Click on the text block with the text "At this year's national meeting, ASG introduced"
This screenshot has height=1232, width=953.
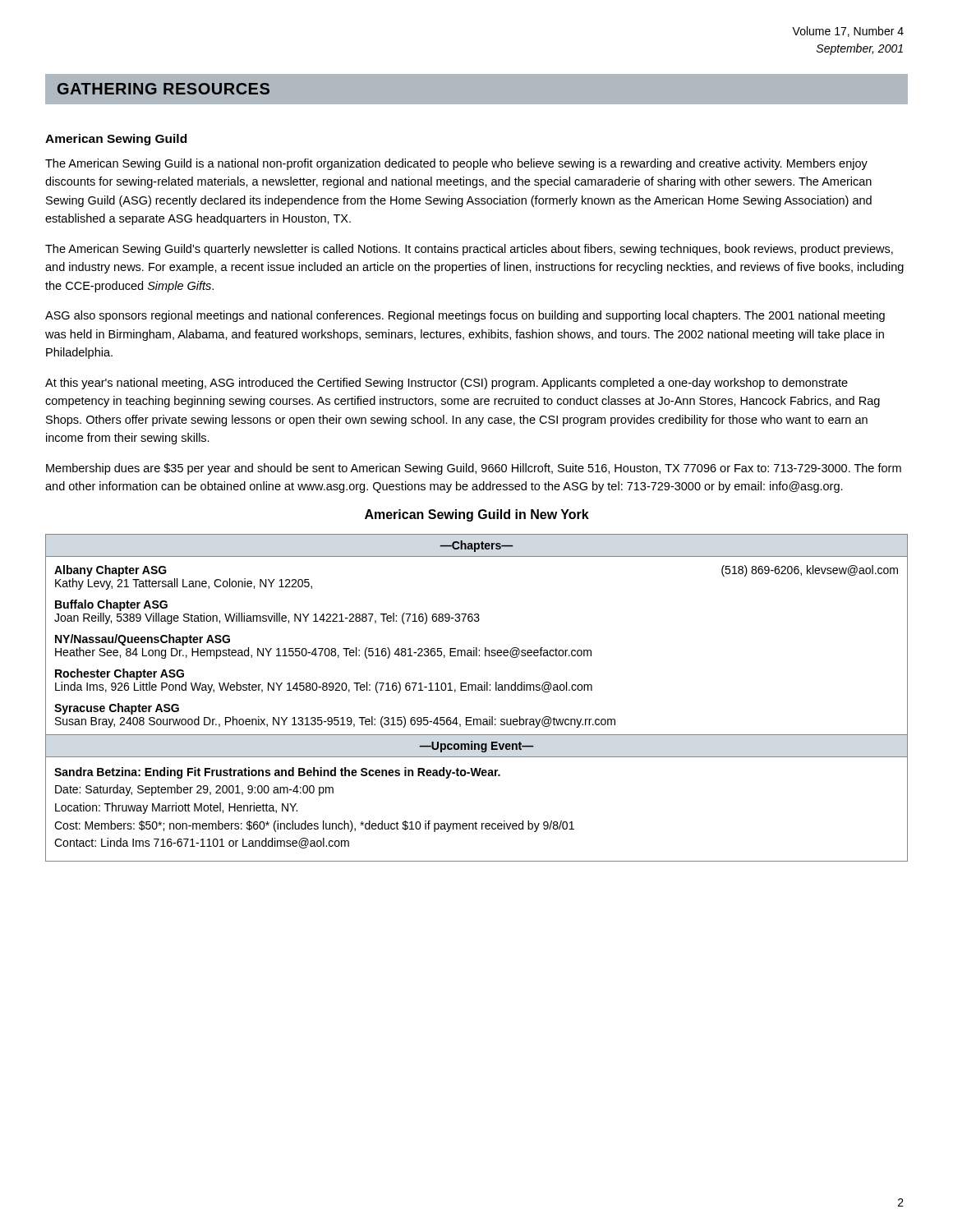463,410
